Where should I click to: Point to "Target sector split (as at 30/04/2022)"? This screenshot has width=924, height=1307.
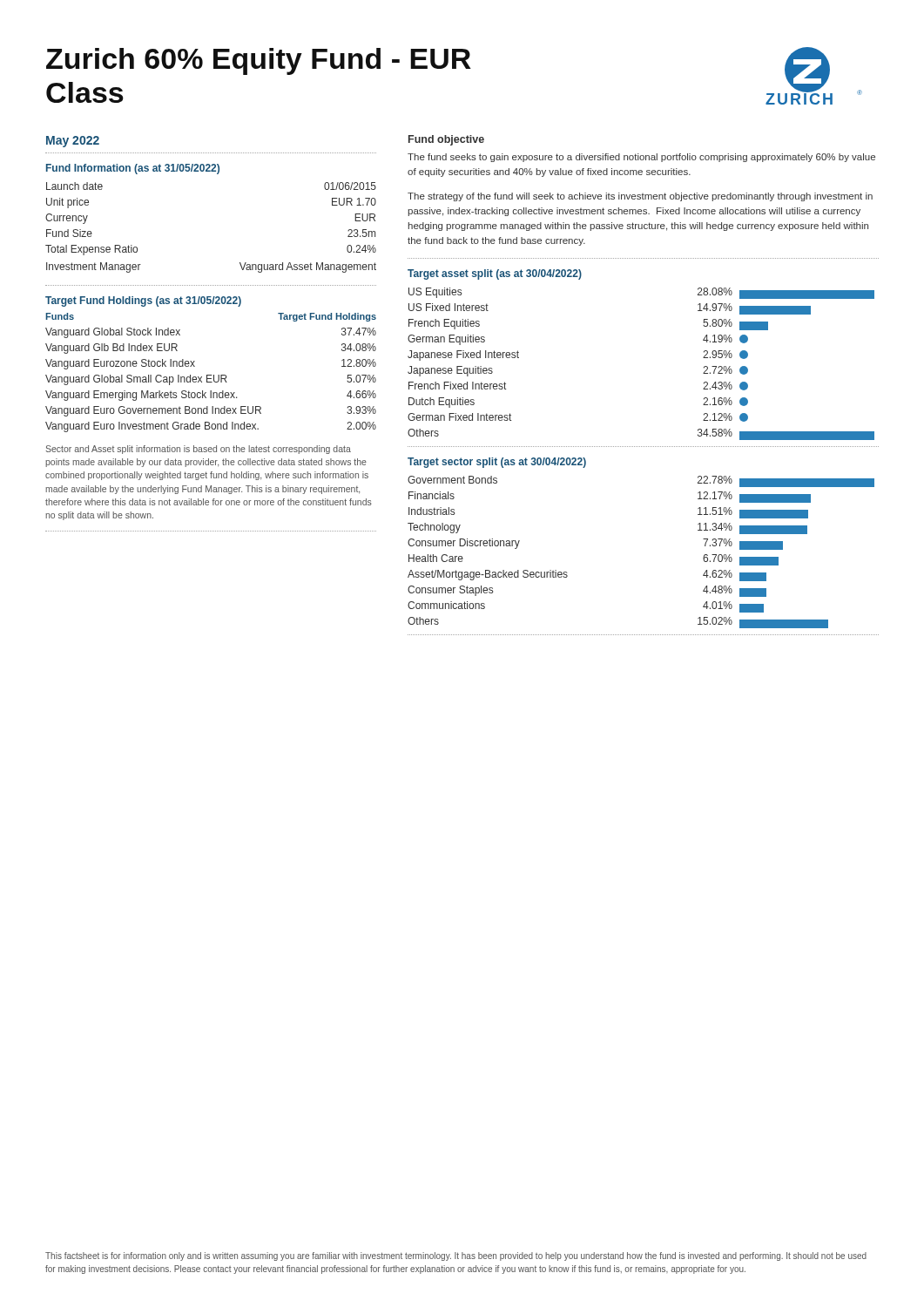pos(497,461)
